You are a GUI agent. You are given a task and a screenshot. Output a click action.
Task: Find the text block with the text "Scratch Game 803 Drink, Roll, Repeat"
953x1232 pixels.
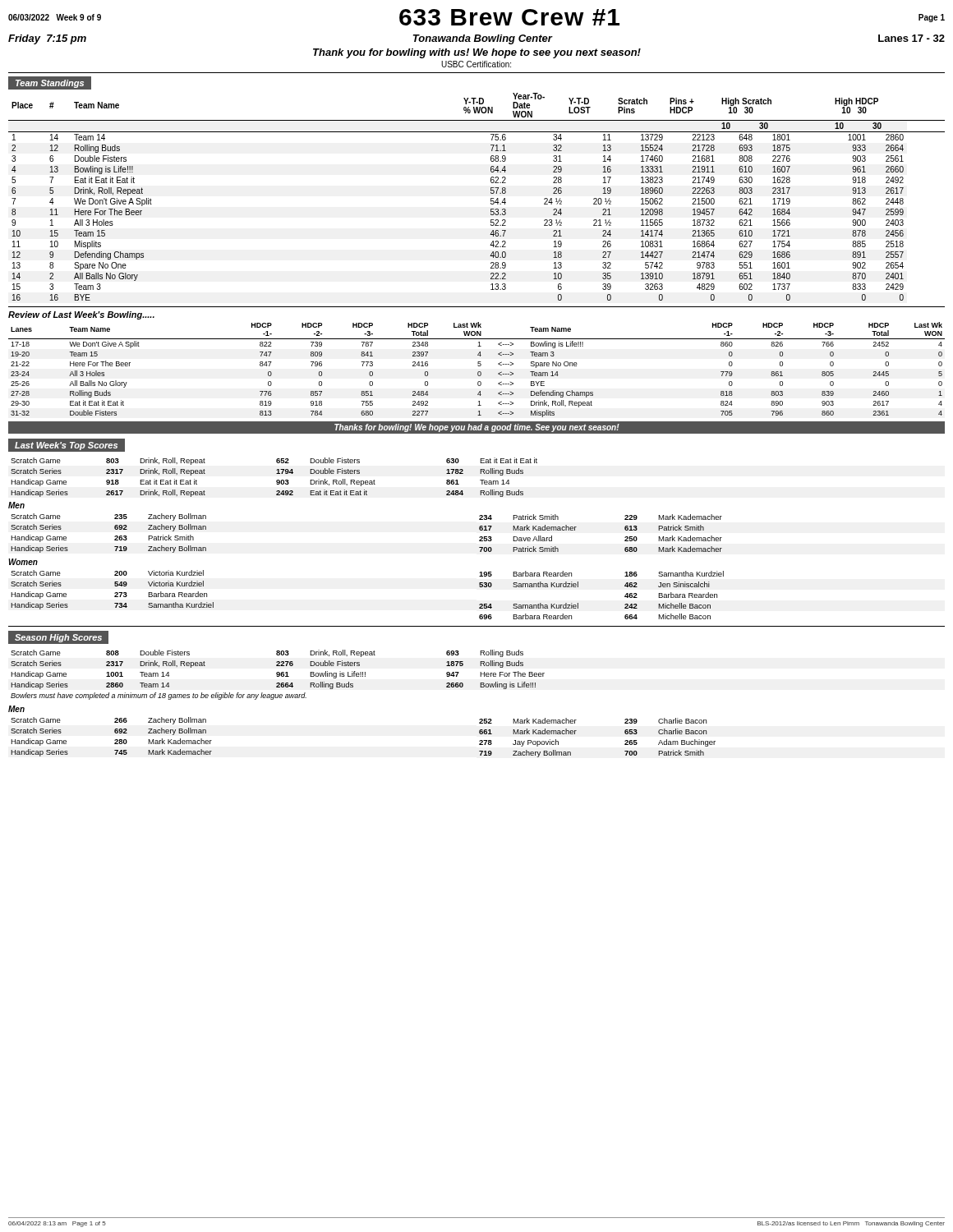pos(476,476)
